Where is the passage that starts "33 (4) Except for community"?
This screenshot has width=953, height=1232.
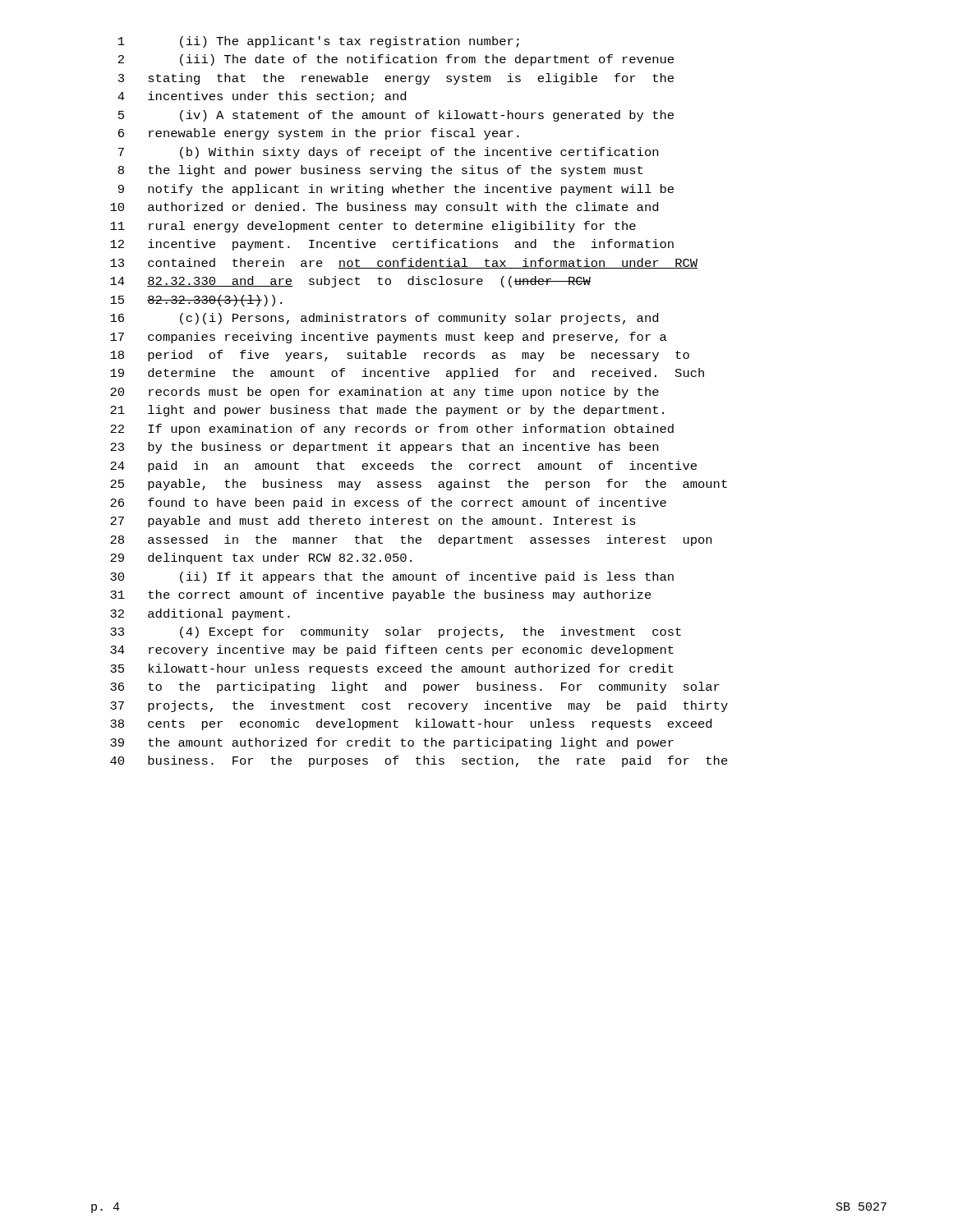[489, 633]
